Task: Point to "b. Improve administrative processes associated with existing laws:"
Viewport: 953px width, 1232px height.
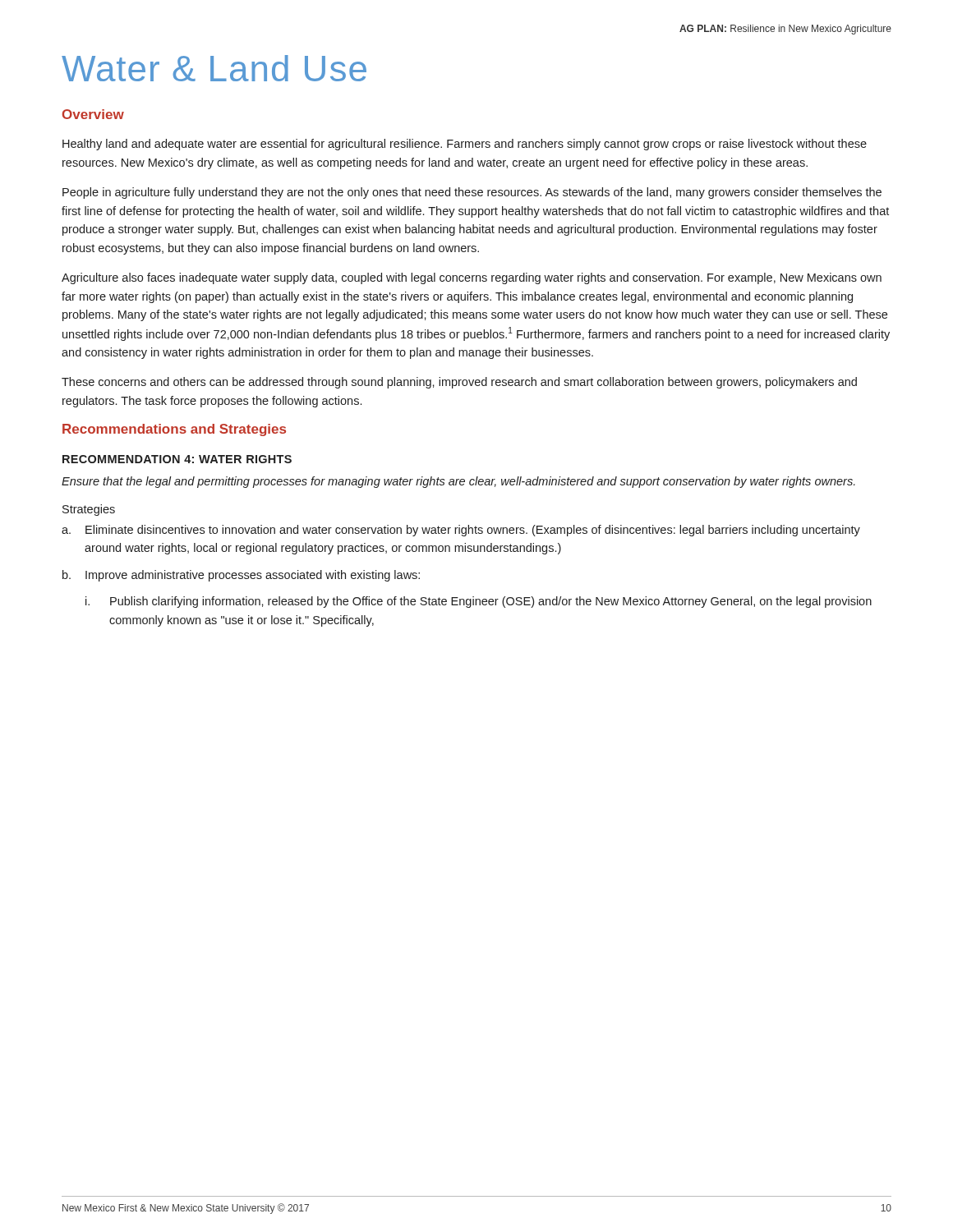Action: click(241, 576)
